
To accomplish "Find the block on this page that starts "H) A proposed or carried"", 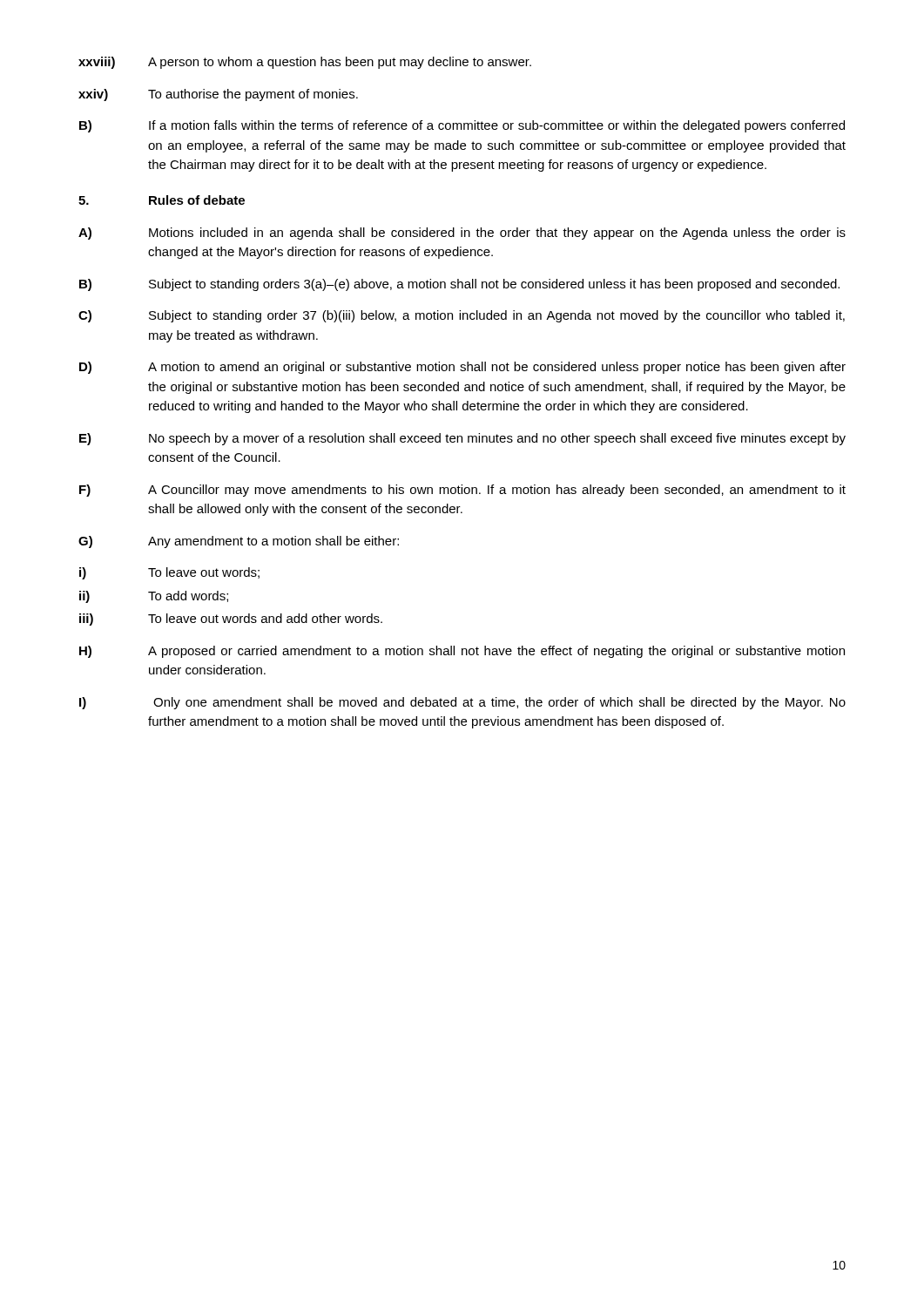I will click(x=462, y=660).
